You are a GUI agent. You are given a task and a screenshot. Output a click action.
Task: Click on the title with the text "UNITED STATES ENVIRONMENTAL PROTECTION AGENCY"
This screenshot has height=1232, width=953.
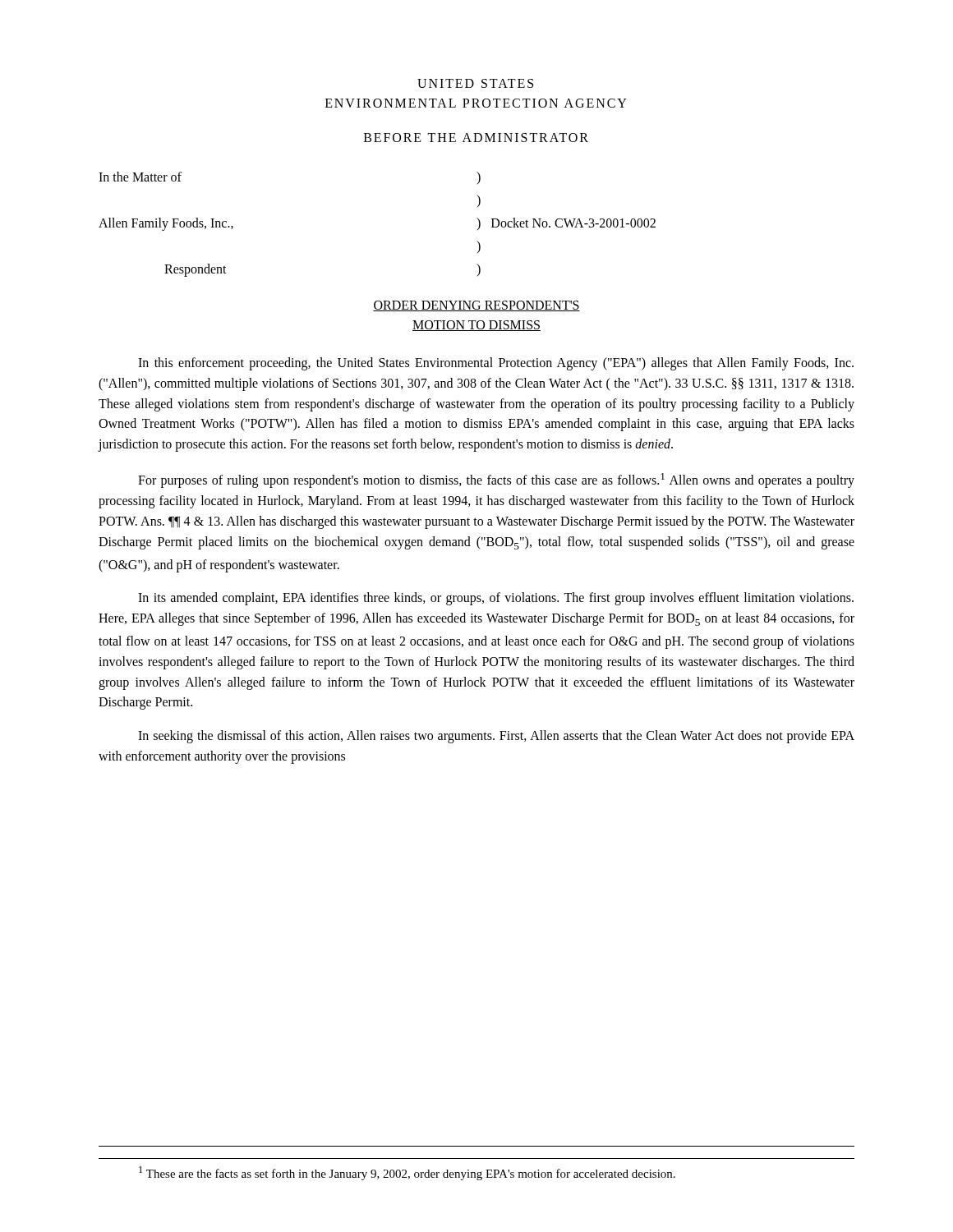coord(476,94)
